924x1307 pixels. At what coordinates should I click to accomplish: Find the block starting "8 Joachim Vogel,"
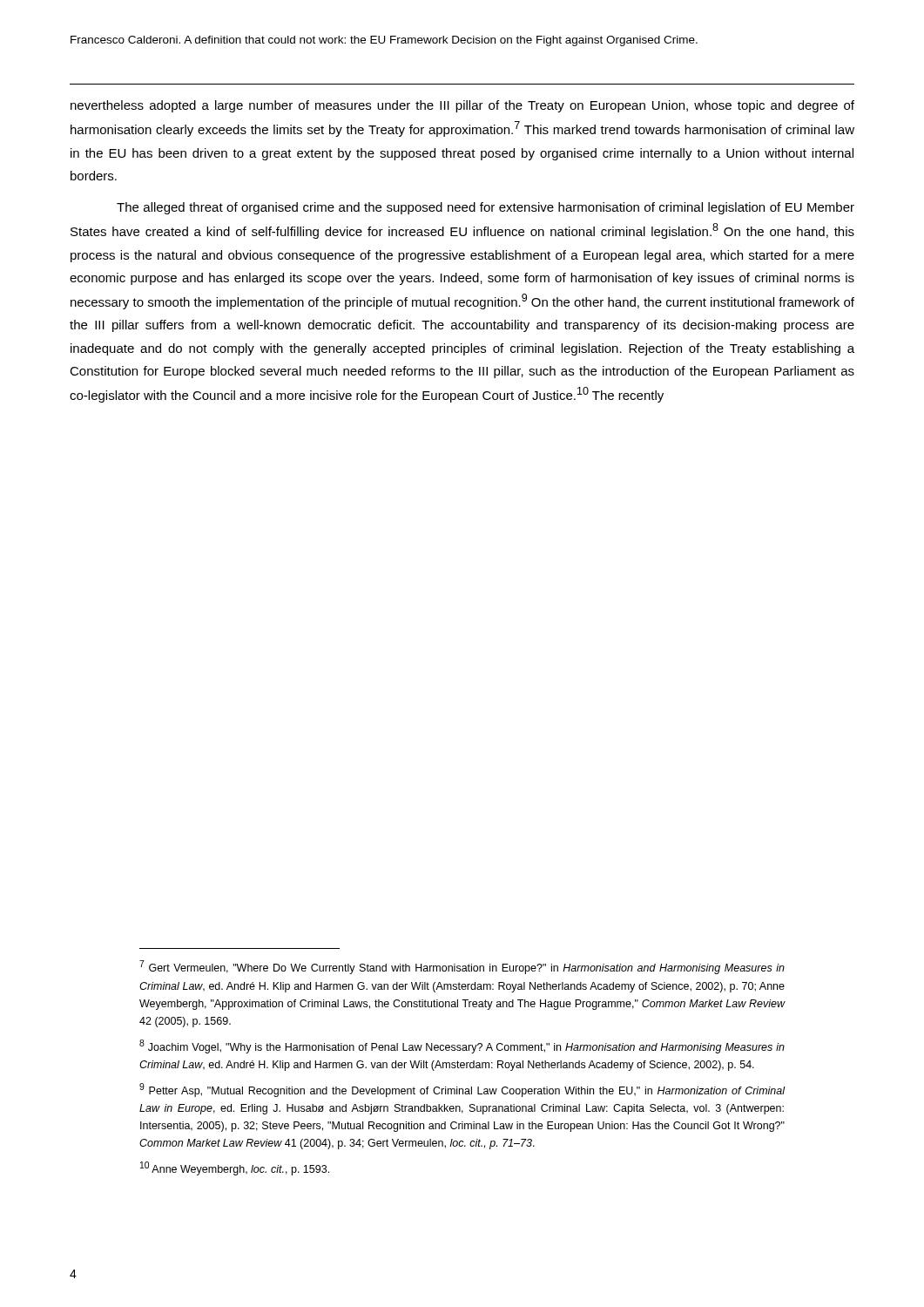pos(462,1054)
